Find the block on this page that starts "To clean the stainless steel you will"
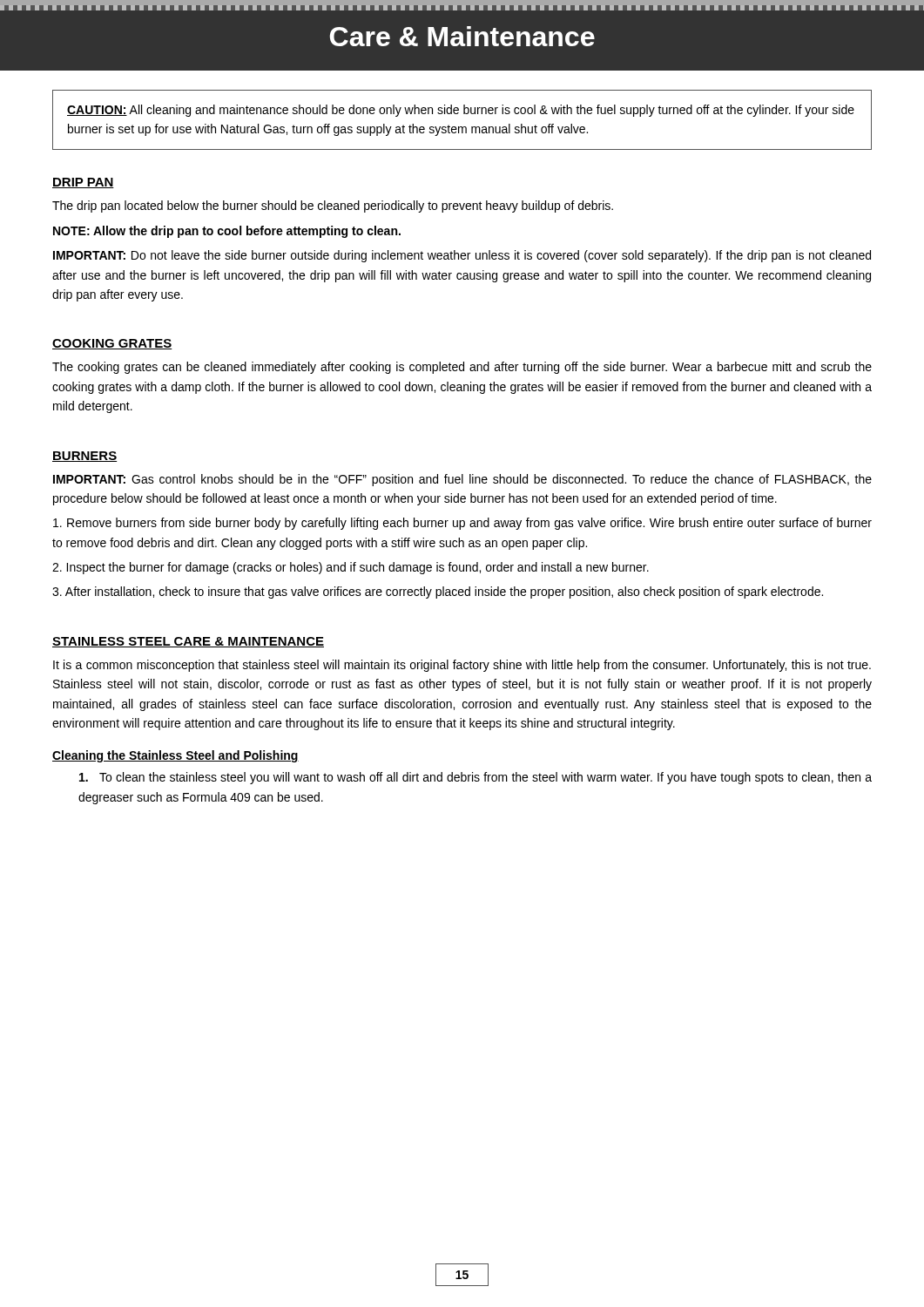This screenshot has height=1307, width=924. tap(475, 787)
